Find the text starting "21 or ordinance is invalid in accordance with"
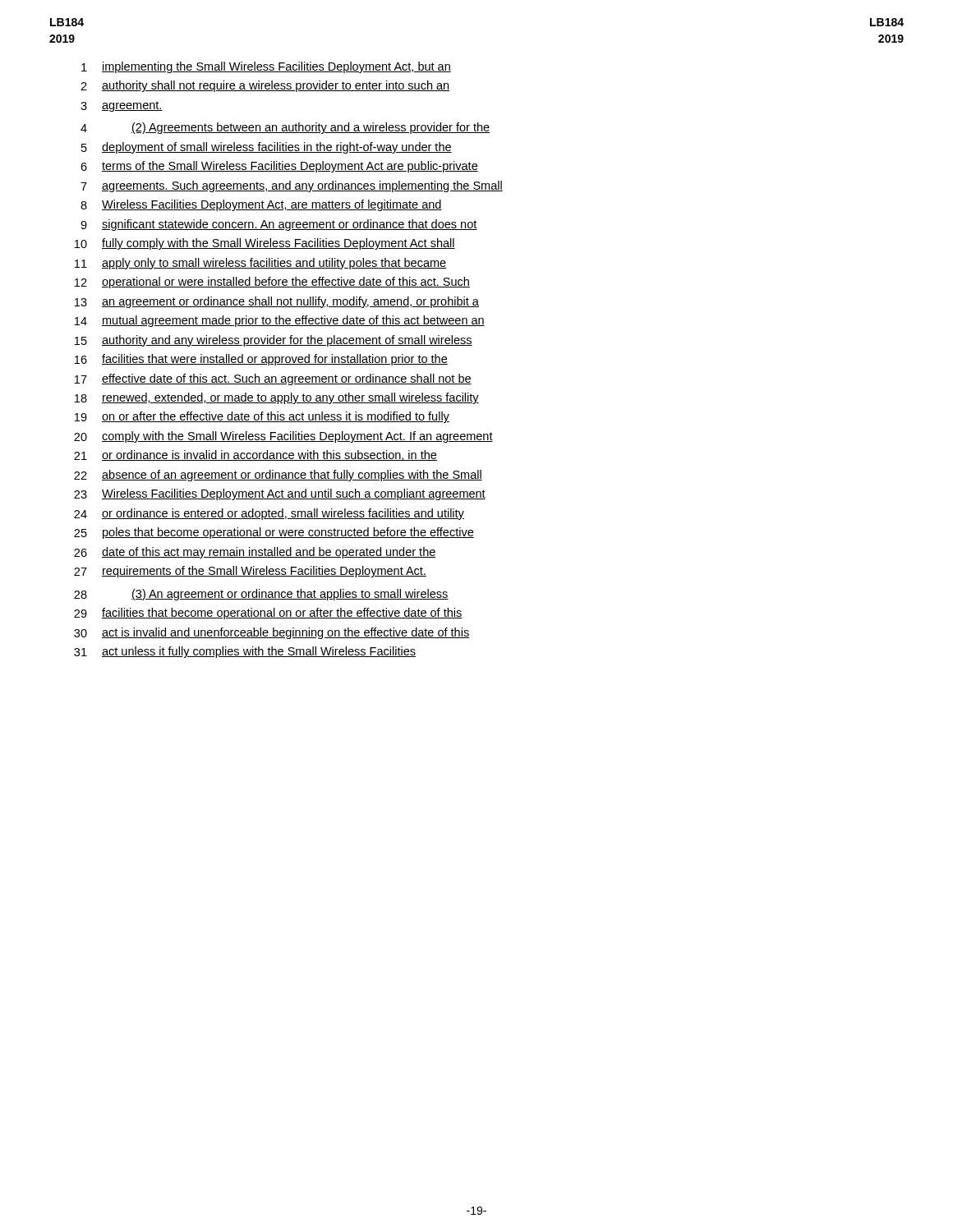The height and width of the screenshot is (1232, 953). point(256,455)
